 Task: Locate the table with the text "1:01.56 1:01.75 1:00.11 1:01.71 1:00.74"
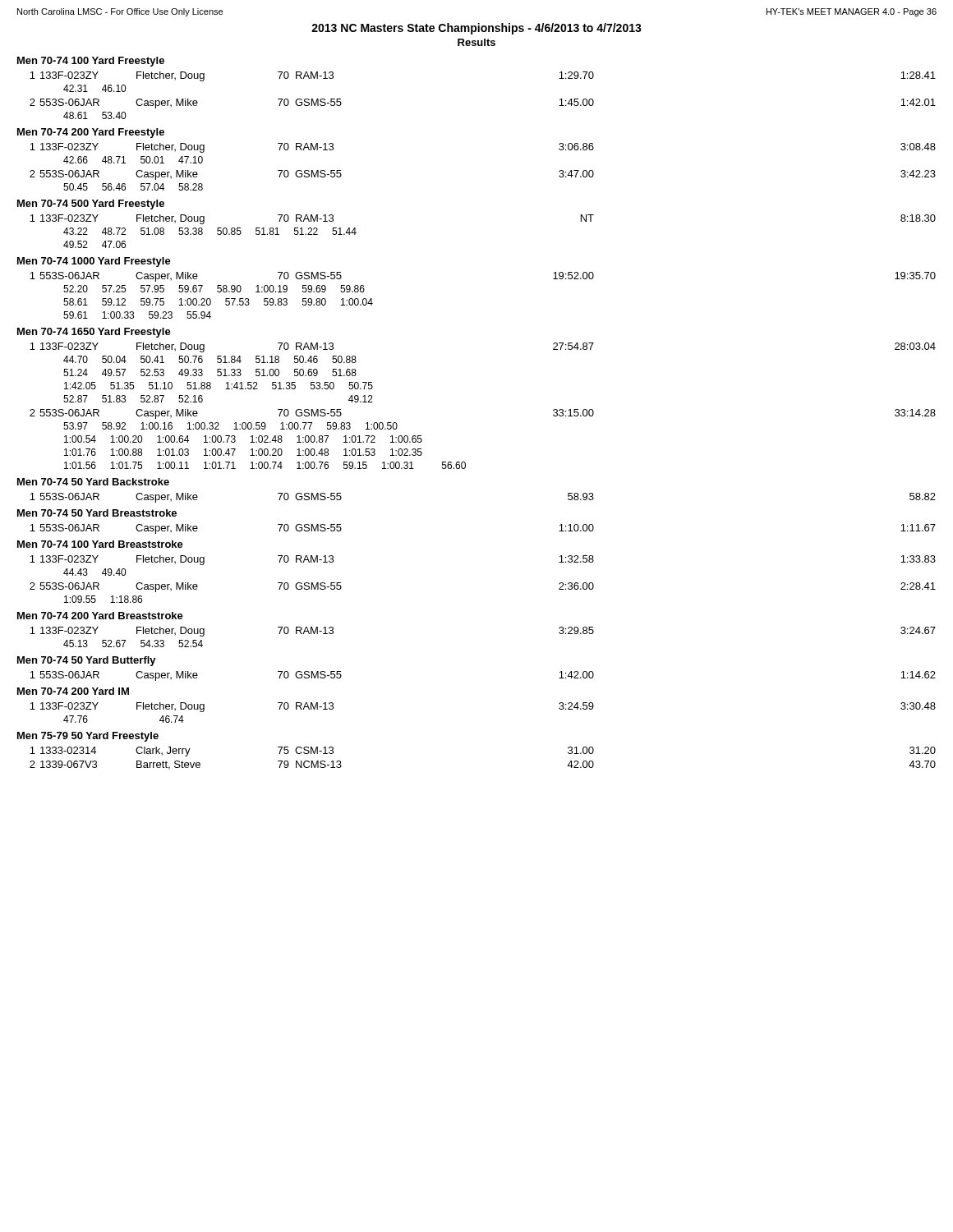coord(476,406)
